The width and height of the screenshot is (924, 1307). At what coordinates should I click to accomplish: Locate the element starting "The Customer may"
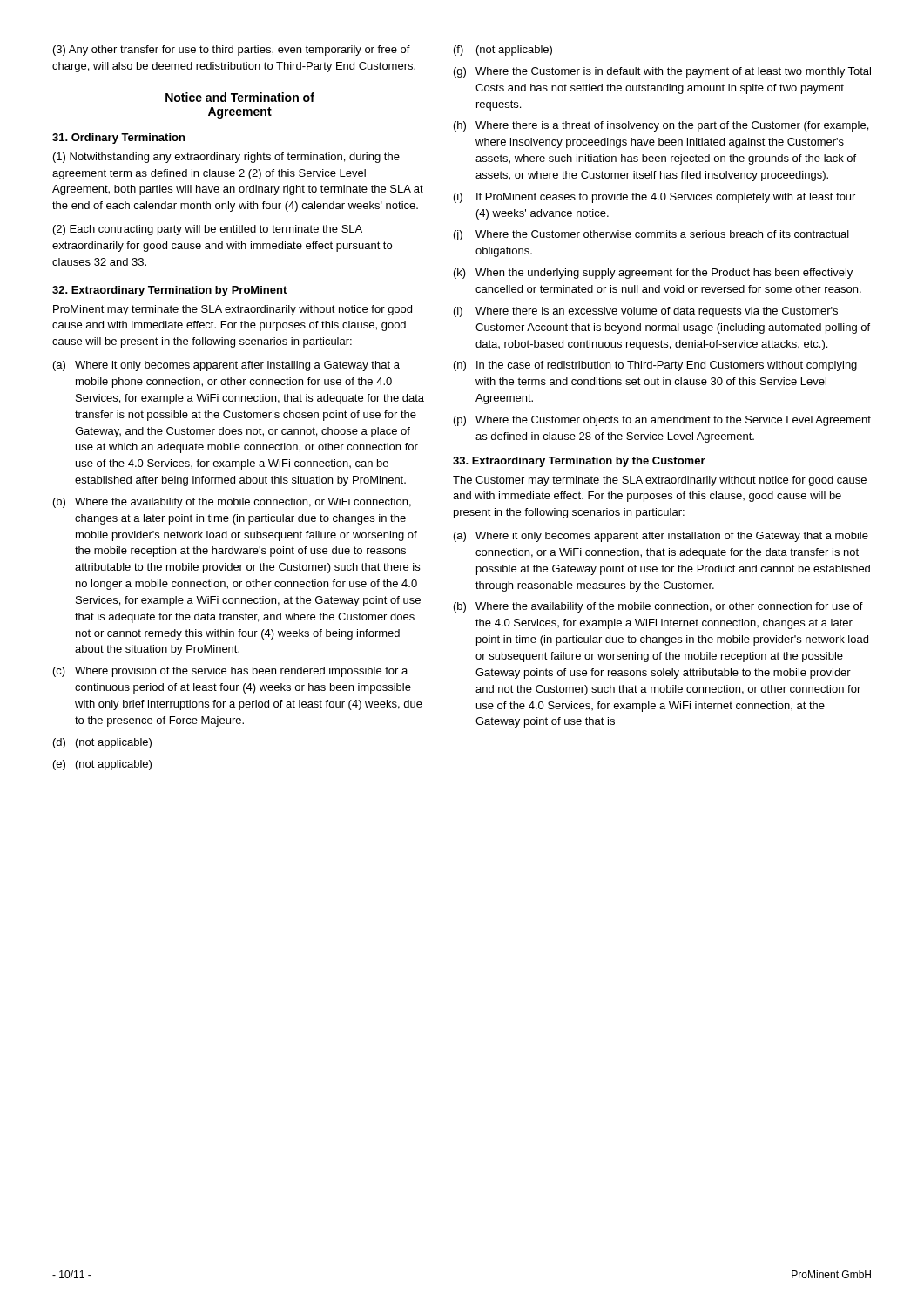point(660,496)
